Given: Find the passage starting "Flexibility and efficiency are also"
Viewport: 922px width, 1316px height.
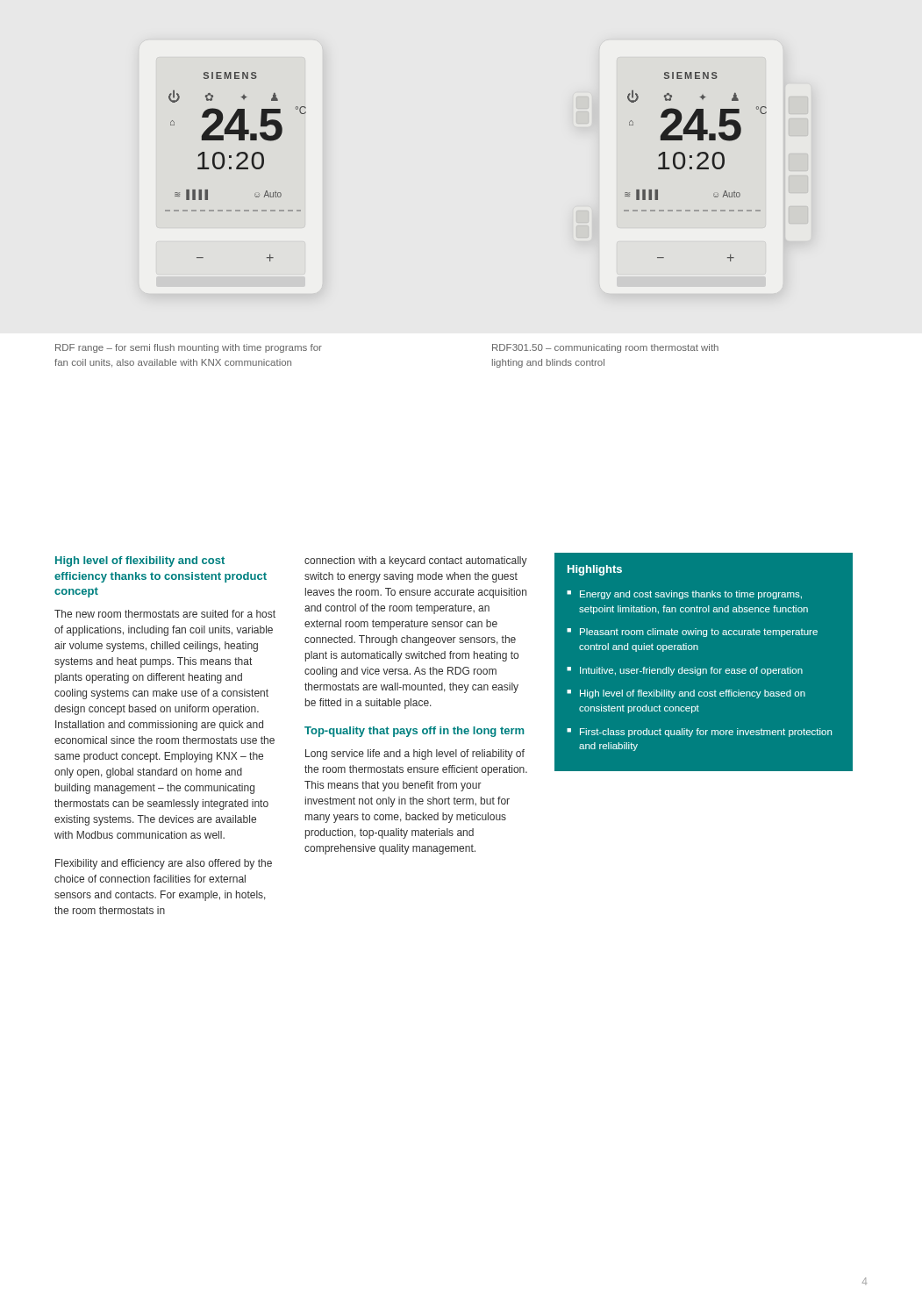Looking at the screenshot, I should (x=163, y=887).
